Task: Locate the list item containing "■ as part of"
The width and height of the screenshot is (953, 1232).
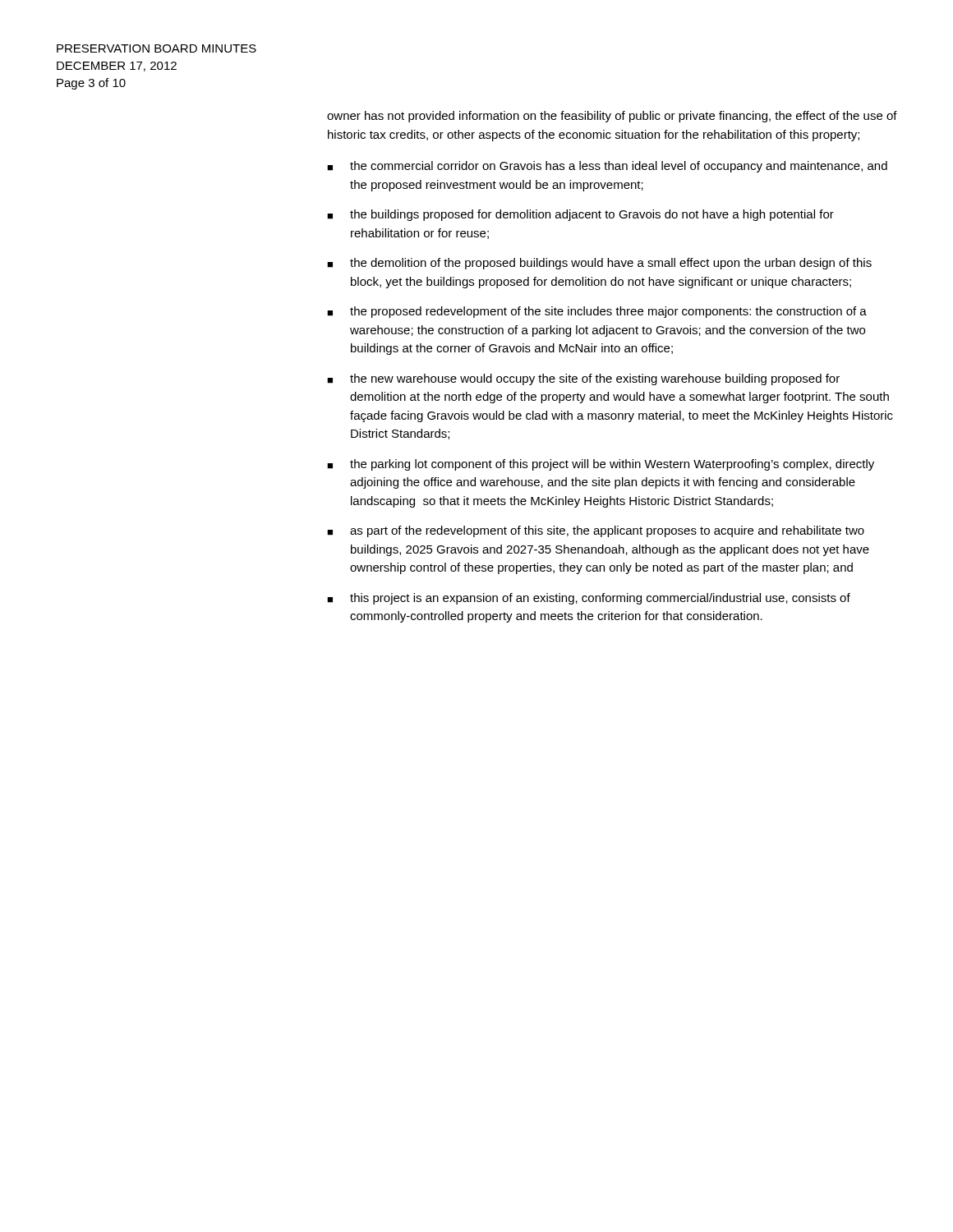Action: [x=612, y=549]
